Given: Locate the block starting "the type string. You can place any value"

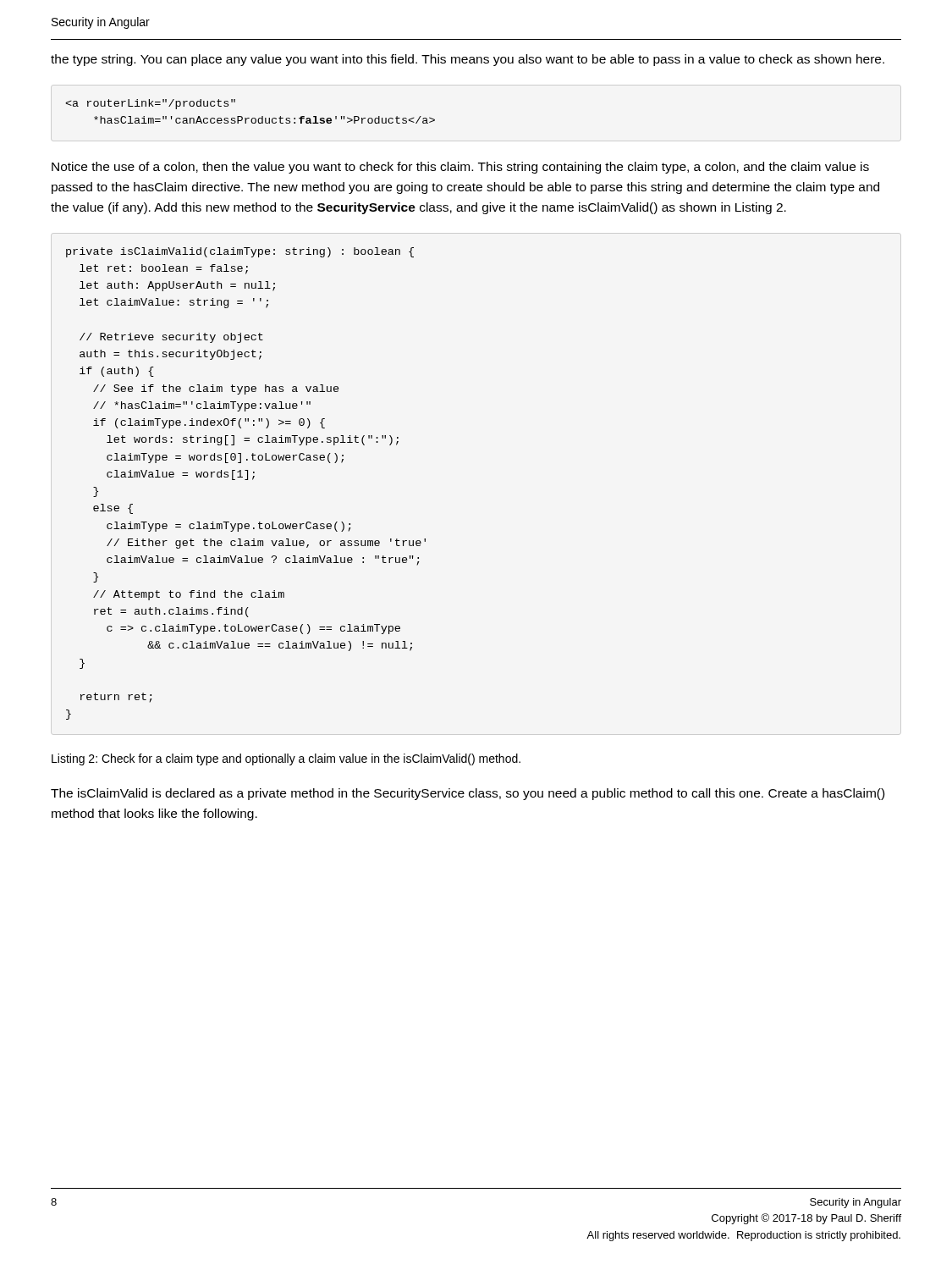Looking at the screenshot, I should tap(468, 59).
